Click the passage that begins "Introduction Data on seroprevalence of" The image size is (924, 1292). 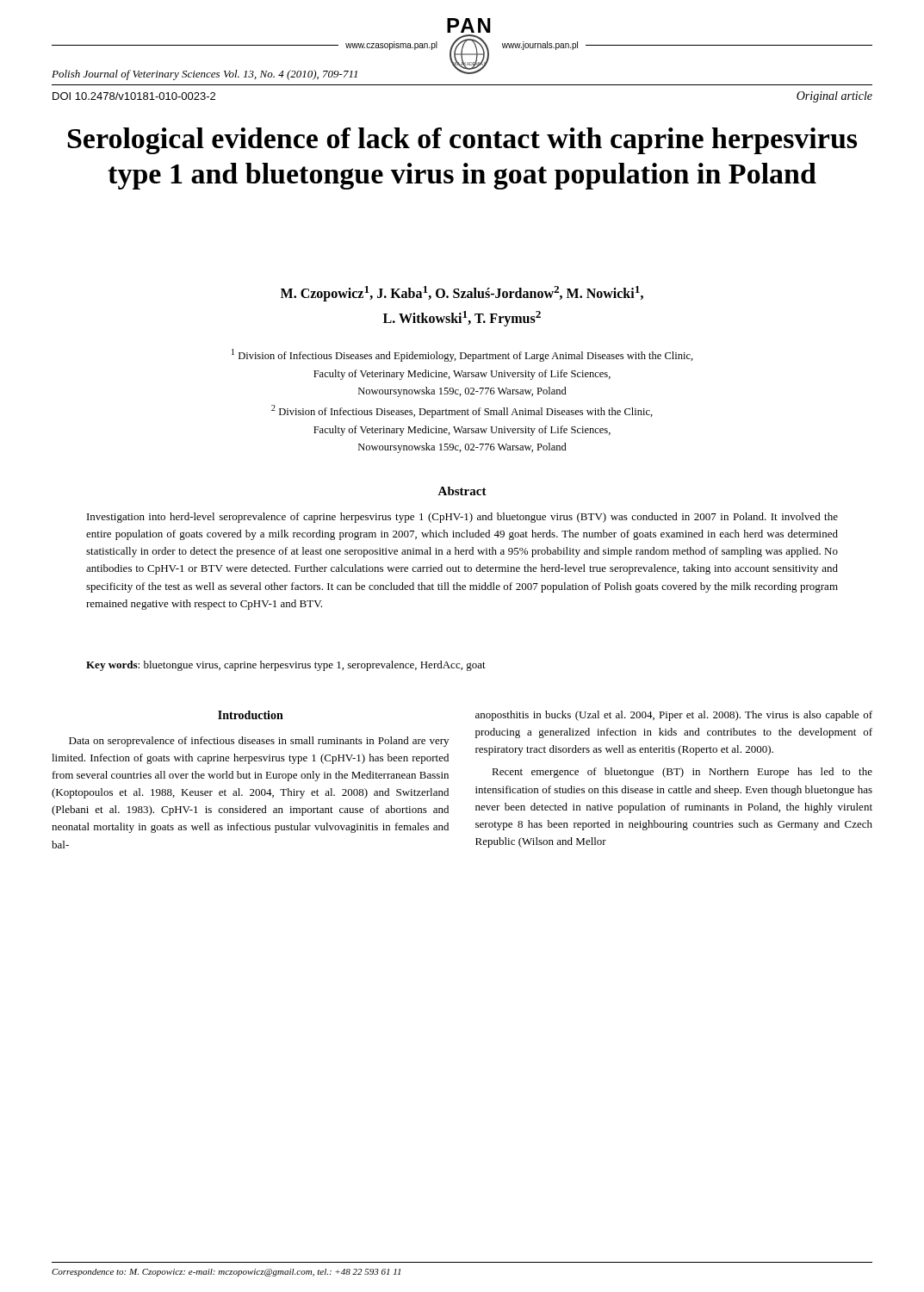(250, 780)
